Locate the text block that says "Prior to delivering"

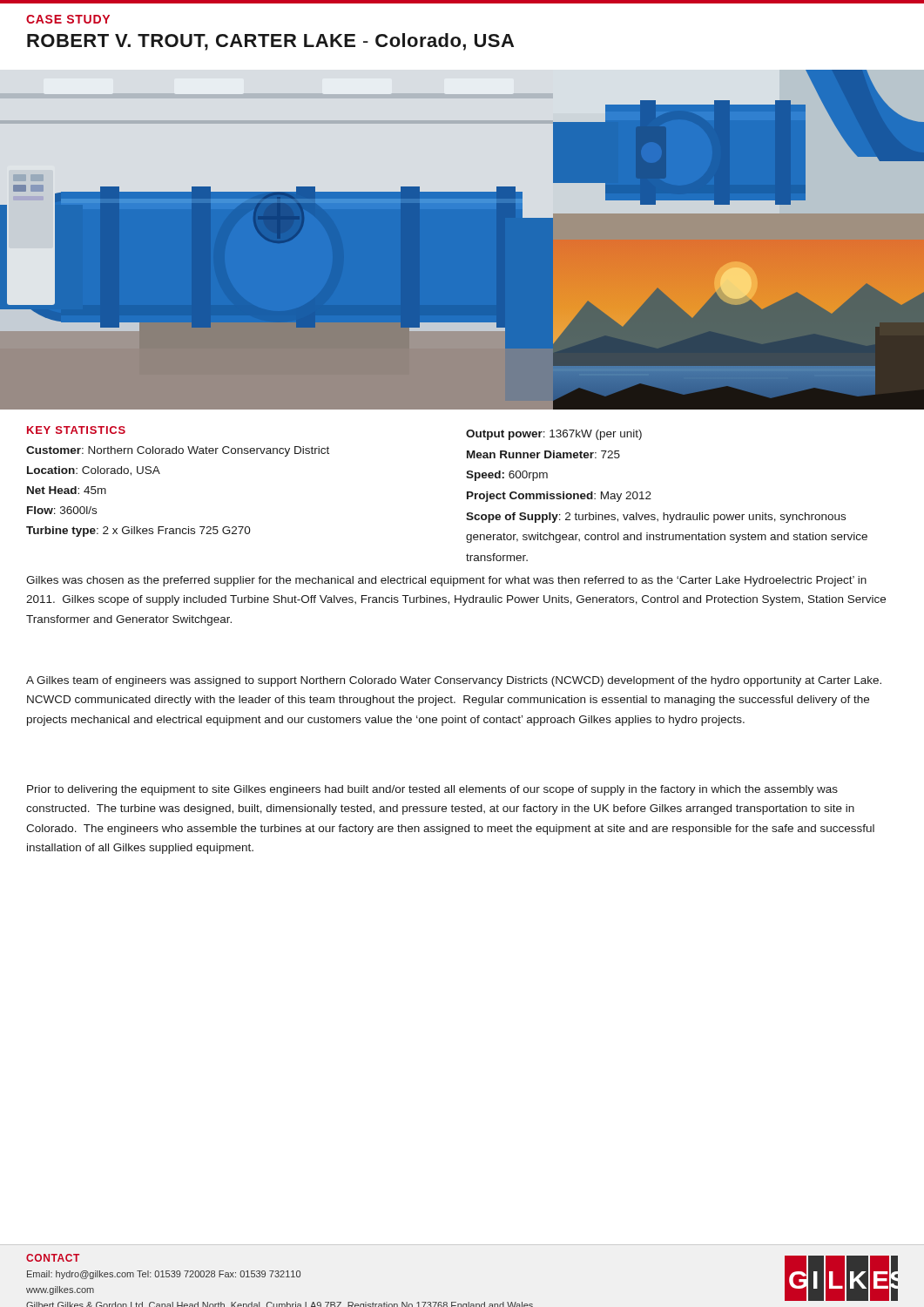pyautogui.click(x=450, y=818)
